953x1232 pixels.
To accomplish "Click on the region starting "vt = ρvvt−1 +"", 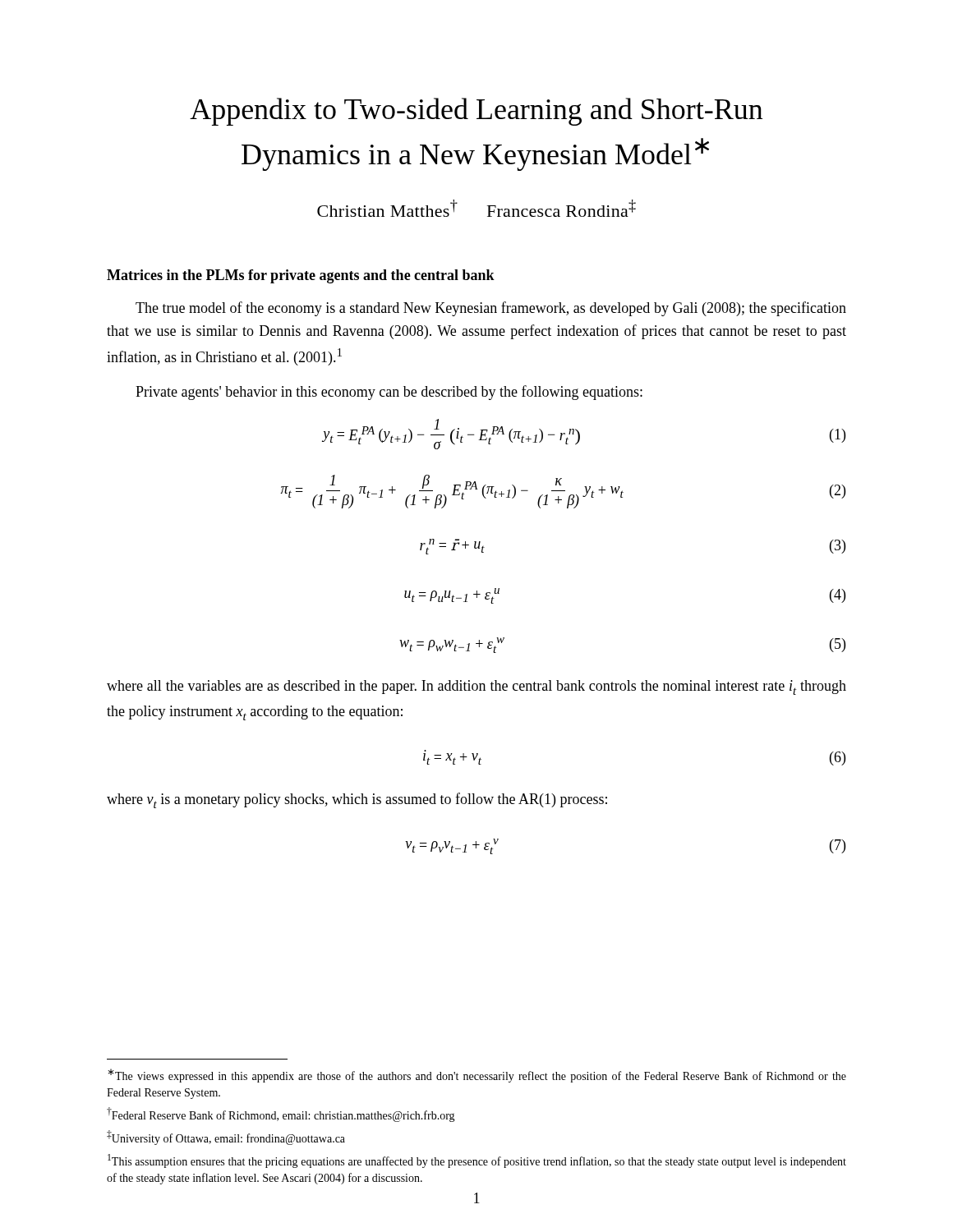I will point(476,845).
